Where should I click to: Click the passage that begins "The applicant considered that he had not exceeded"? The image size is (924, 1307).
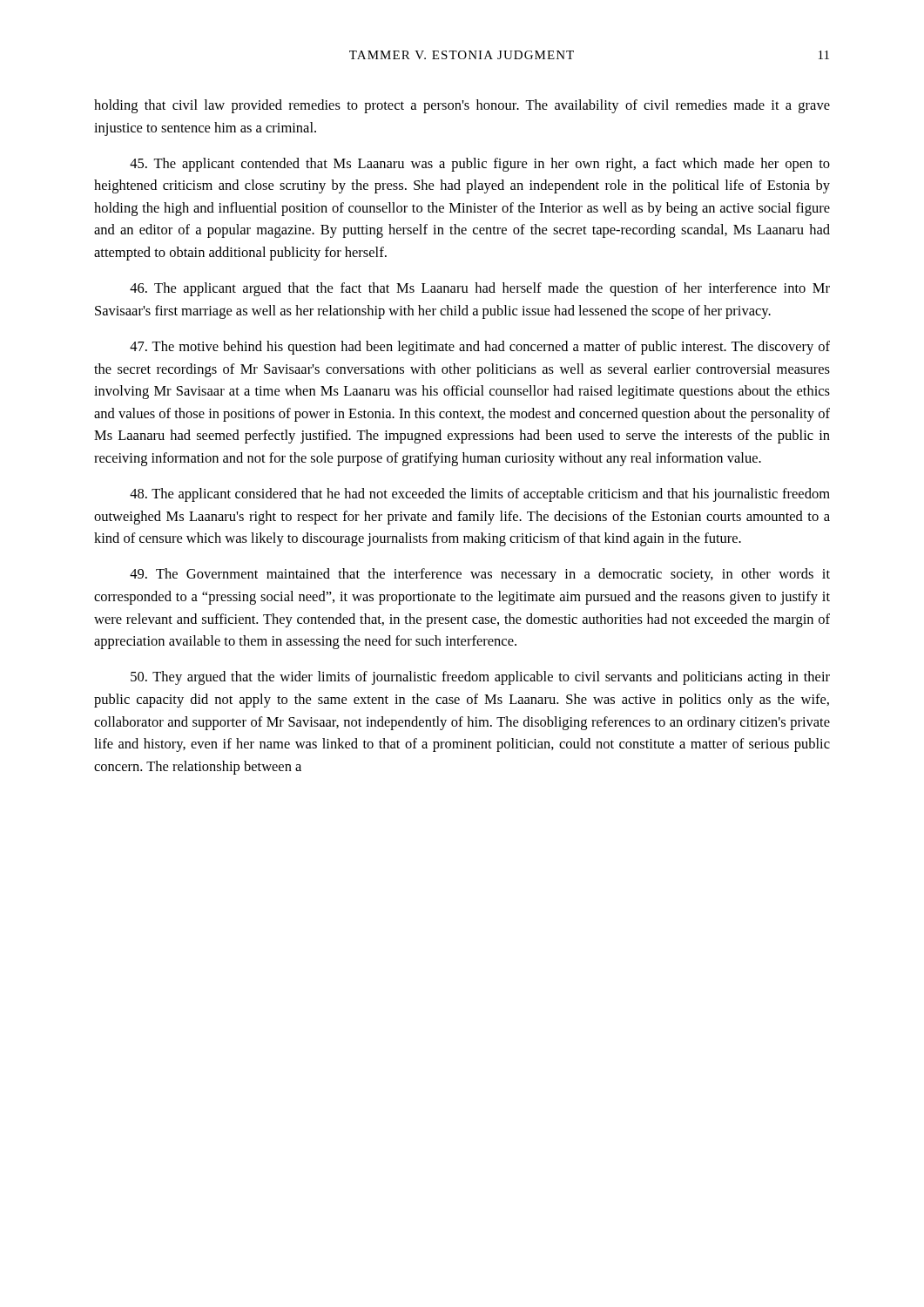click(x=462, y=516)
